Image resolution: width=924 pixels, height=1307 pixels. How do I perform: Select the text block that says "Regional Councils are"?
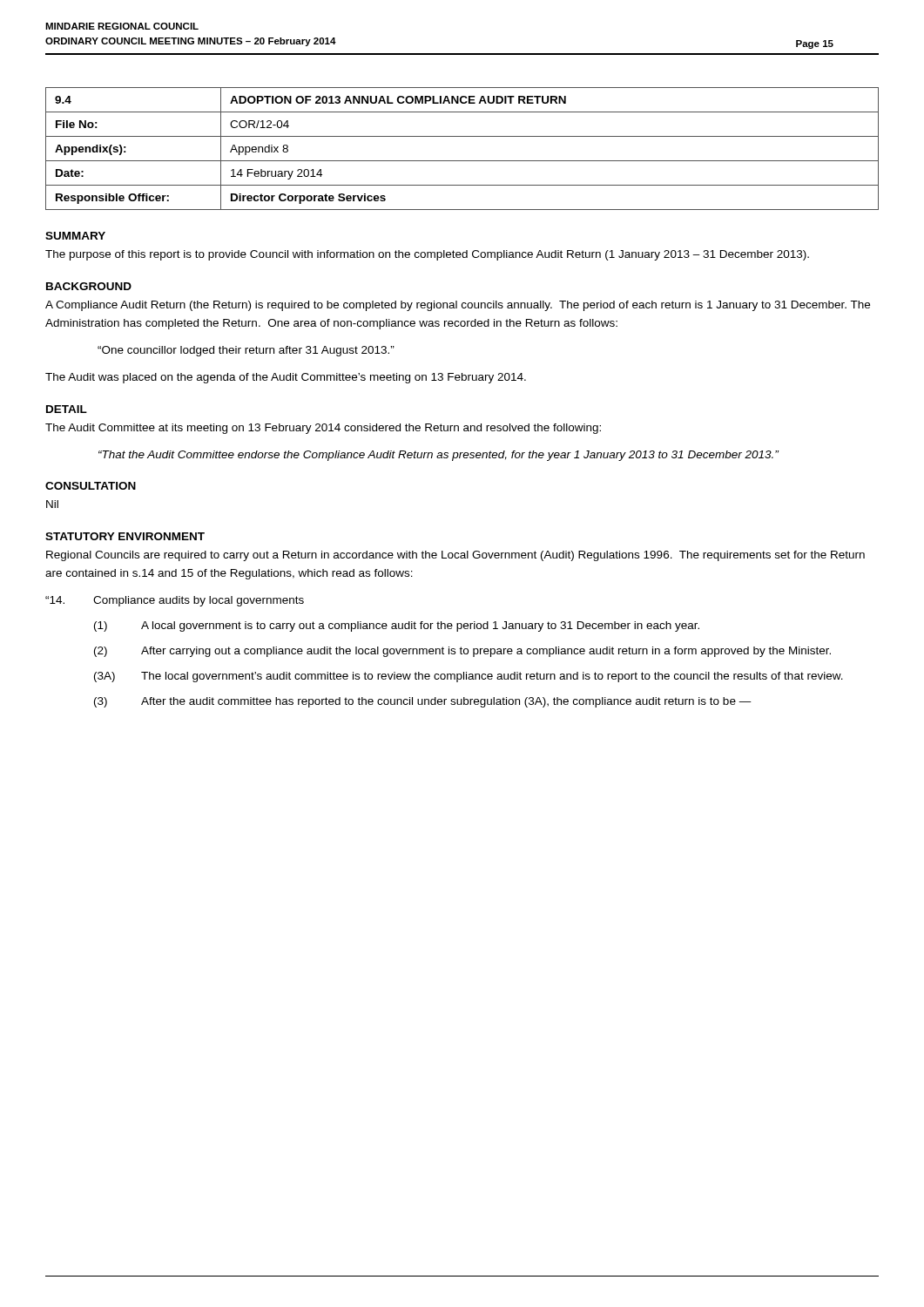[x=455, y=564]
